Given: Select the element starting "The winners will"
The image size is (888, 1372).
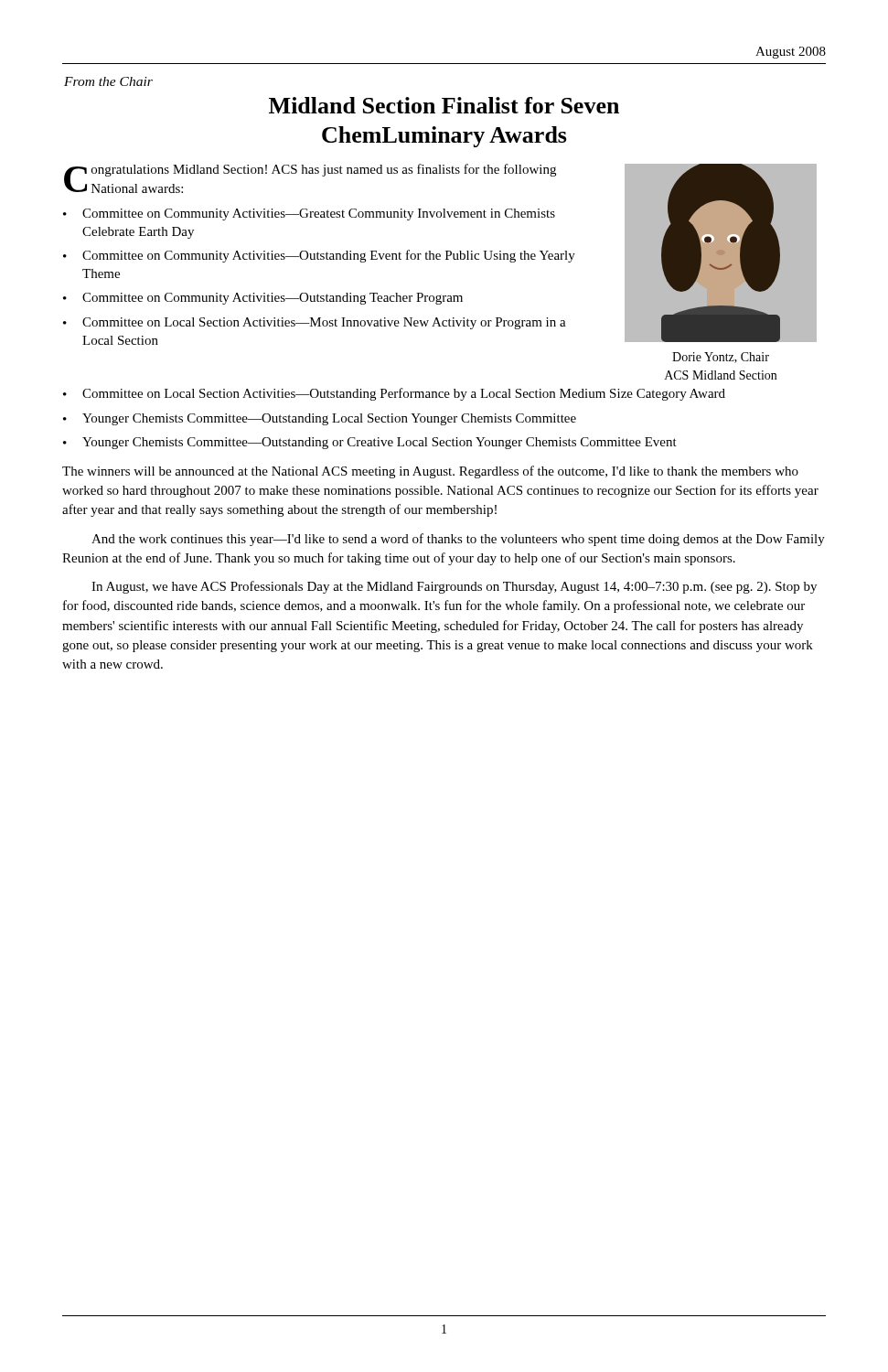Looking at the screenshot, I should point(440,490).
